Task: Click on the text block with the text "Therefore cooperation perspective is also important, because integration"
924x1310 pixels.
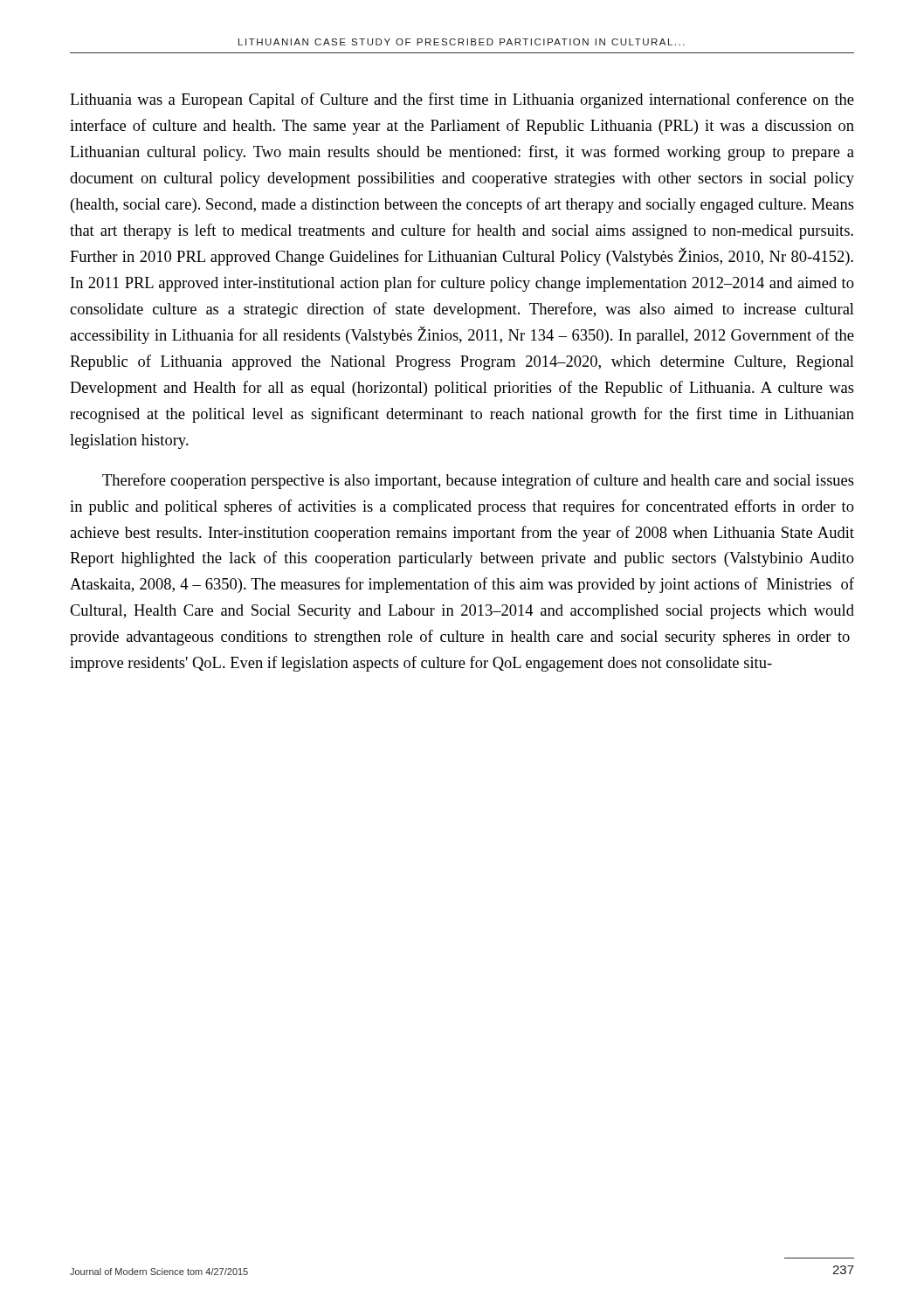Action: pyautogui.click(x=462, y=572)
